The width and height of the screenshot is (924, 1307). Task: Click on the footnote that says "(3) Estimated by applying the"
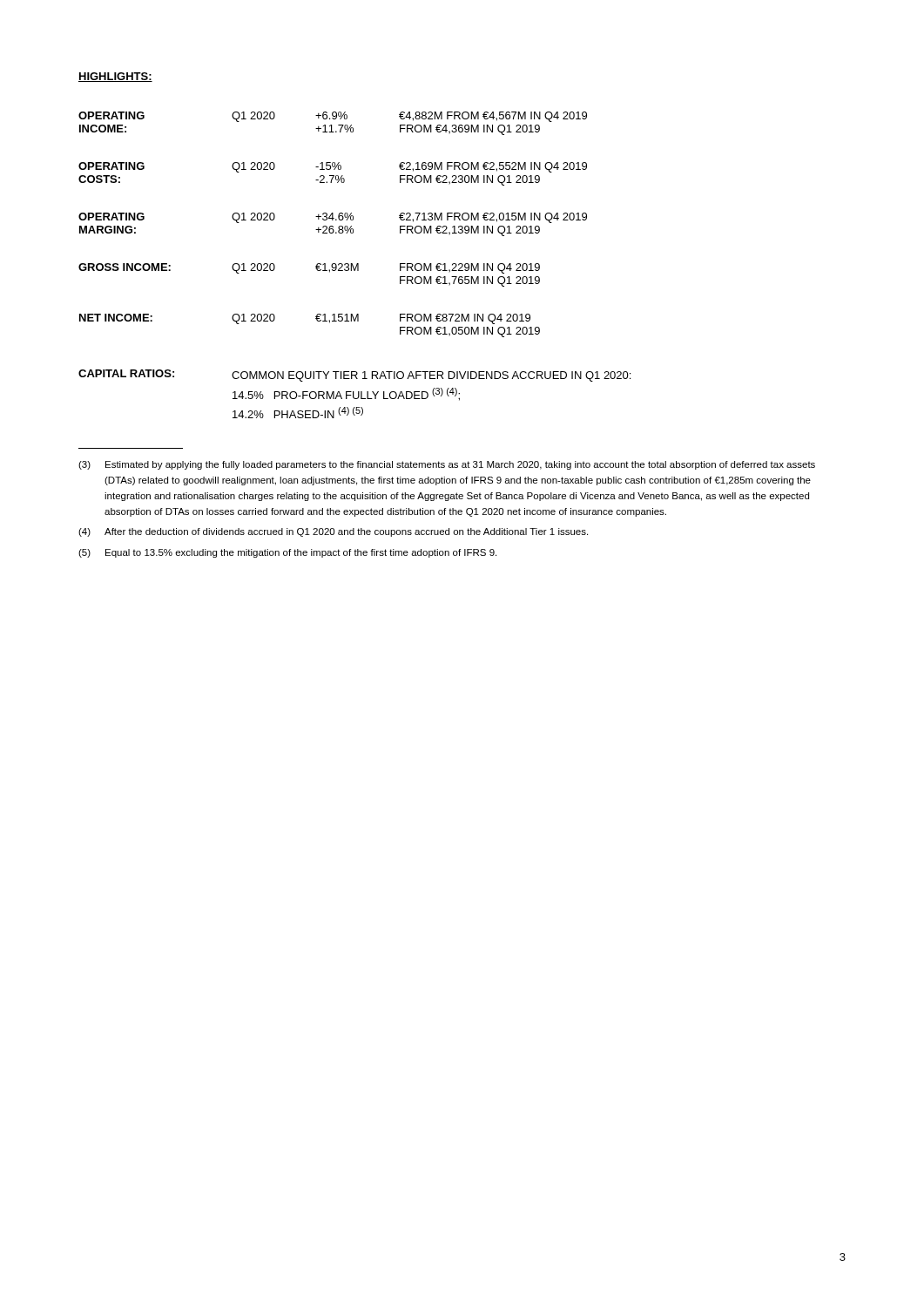(x=462, y=489)
